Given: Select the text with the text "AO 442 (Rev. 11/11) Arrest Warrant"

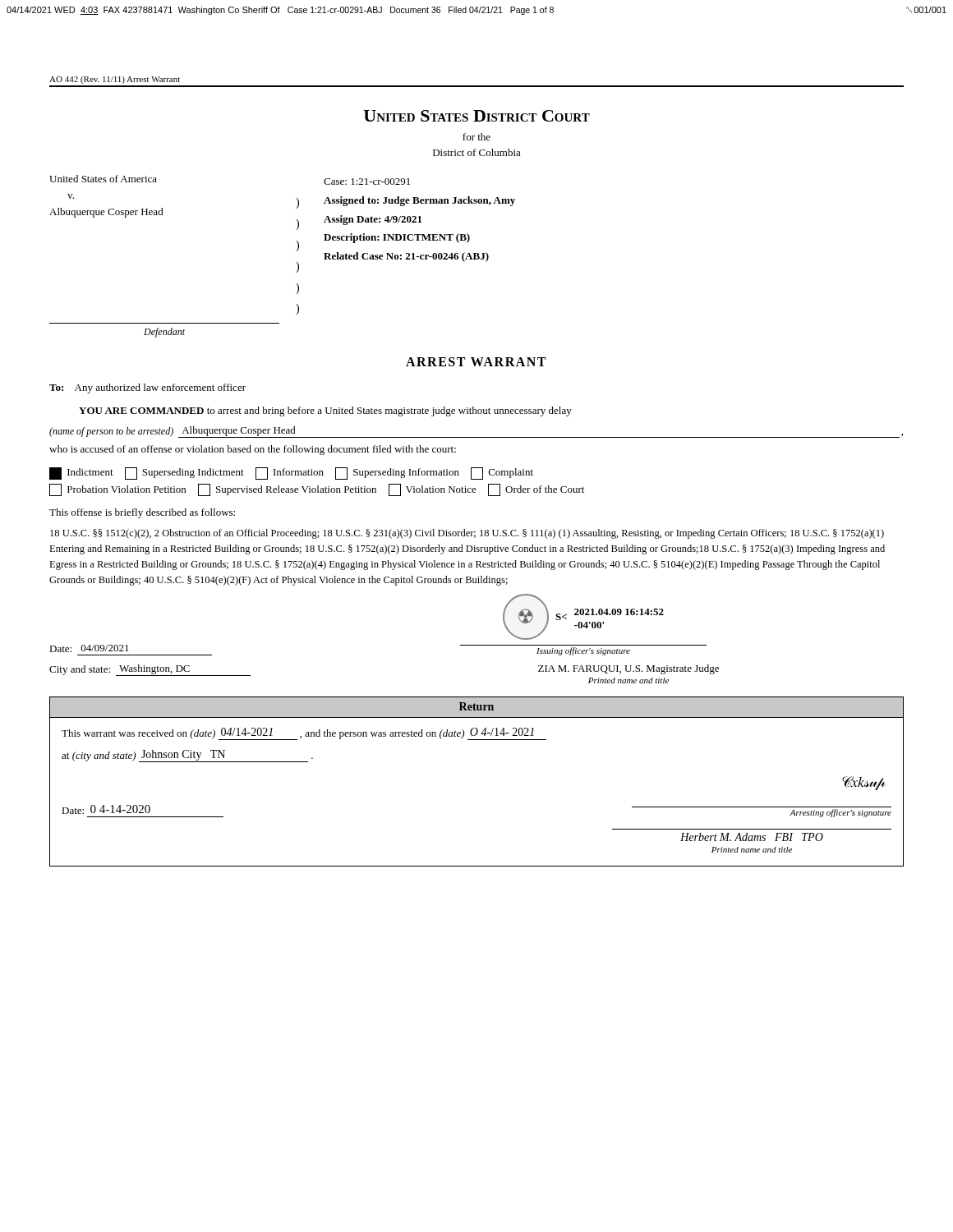Looking at the screenshot, I should click(x=115, y=79).
